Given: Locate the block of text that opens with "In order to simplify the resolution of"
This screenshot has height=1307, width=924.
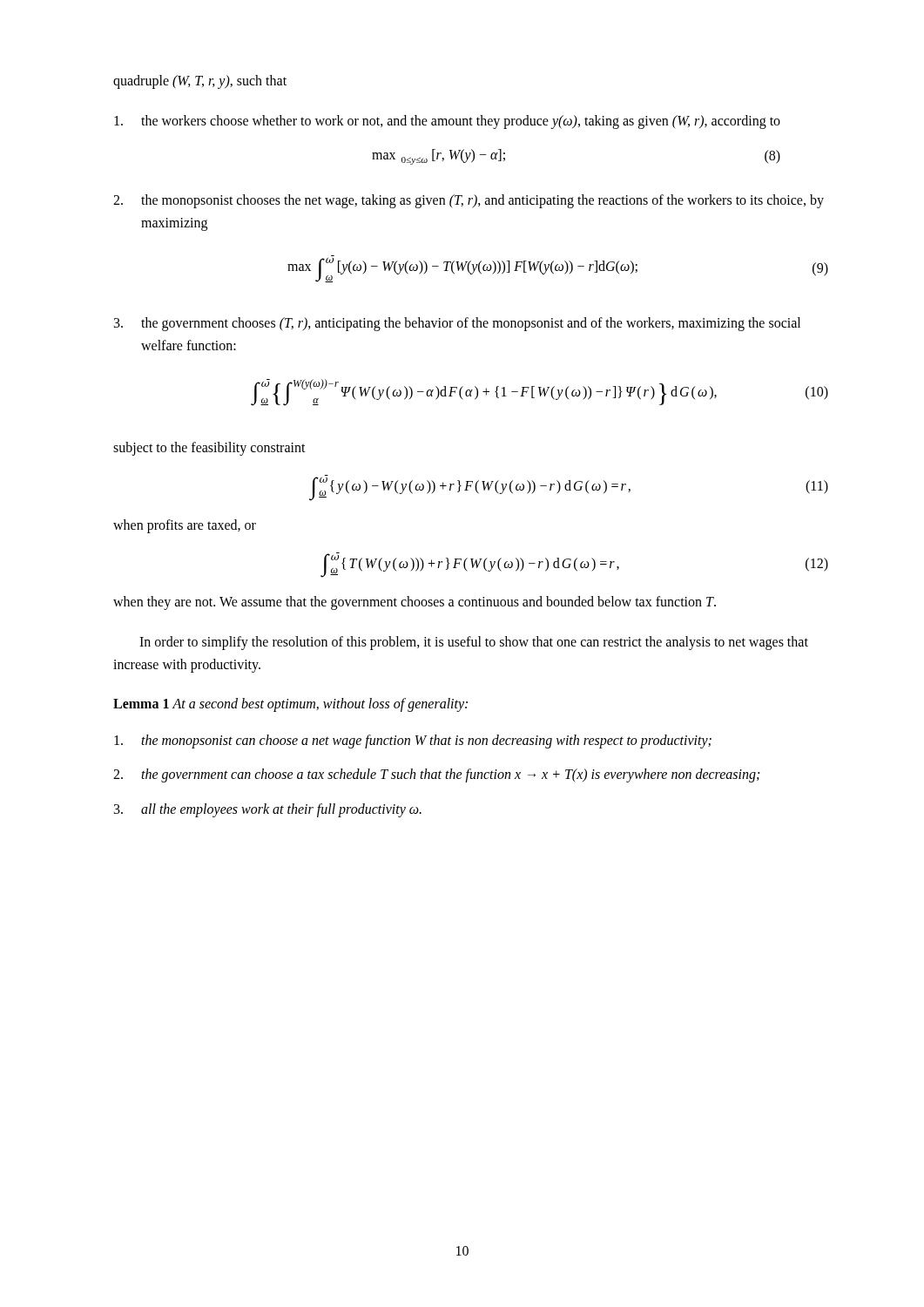Looking at the screenshot, I should 461,653.
